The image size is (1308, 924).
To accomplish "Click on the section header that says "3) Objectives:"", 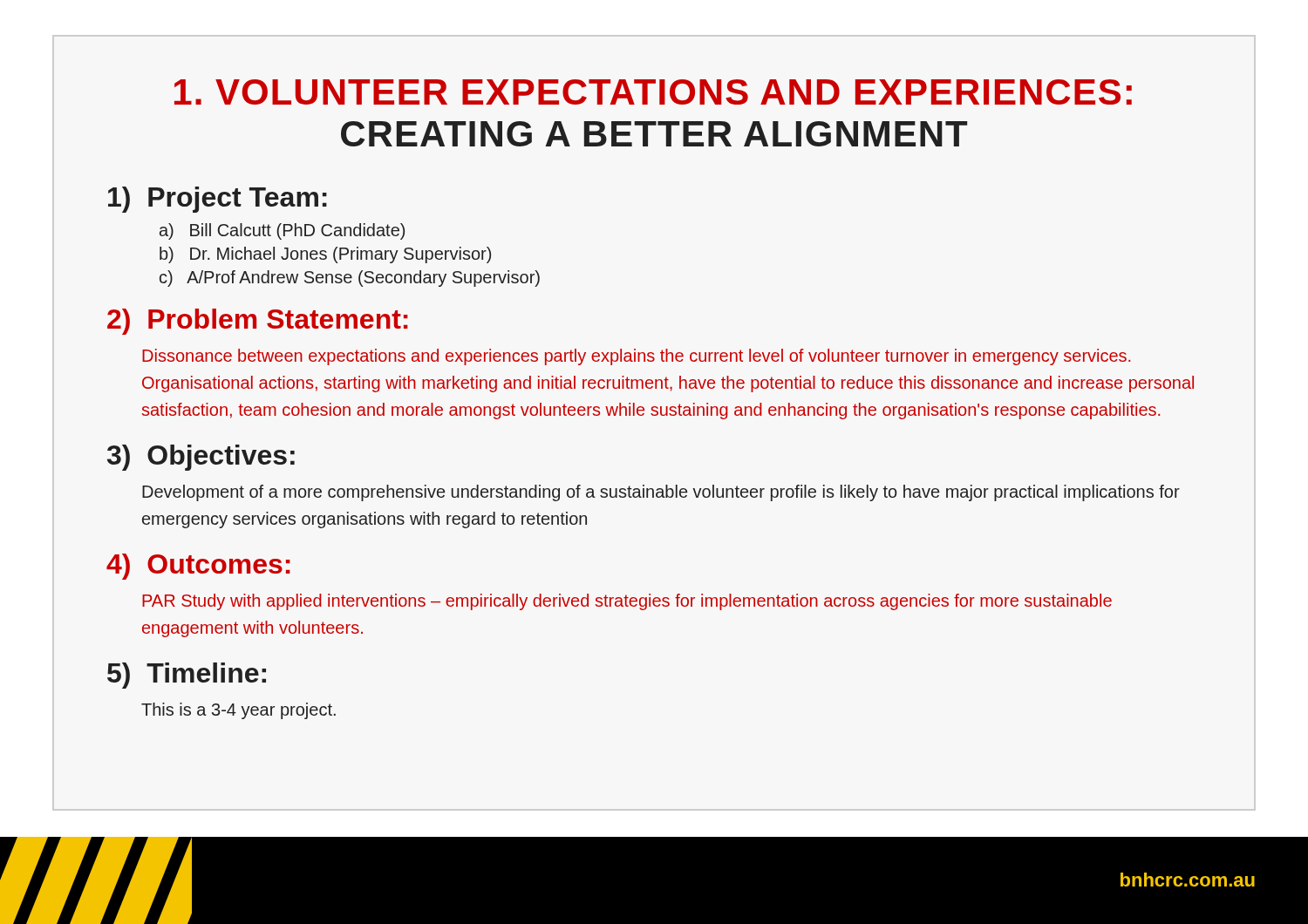I will coord(202,455).
